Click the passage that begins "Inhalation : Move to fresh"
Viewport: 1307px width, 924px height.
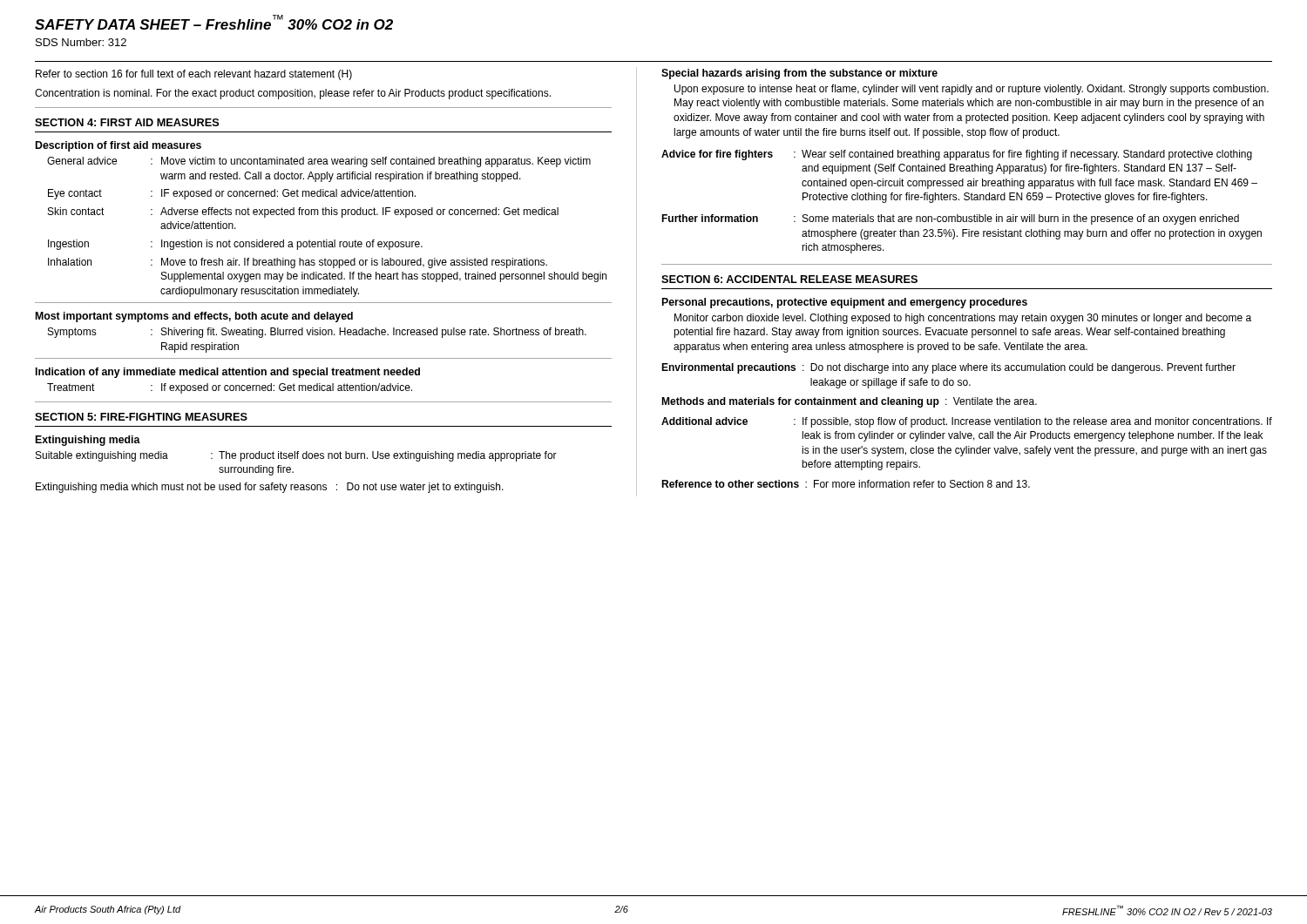[323, 276]
